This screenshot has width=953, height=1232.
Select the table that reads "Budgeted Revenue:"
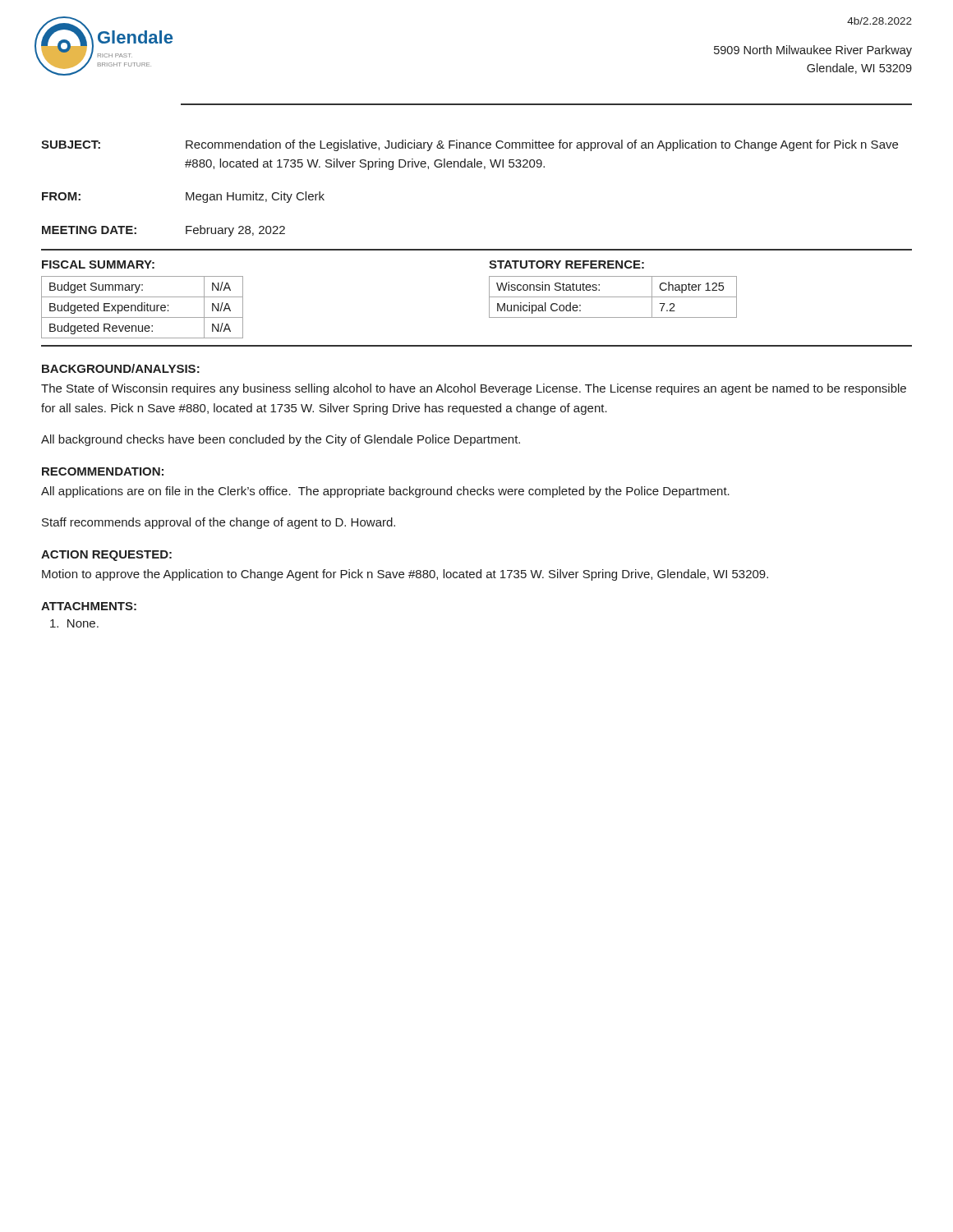pos(253,307)
